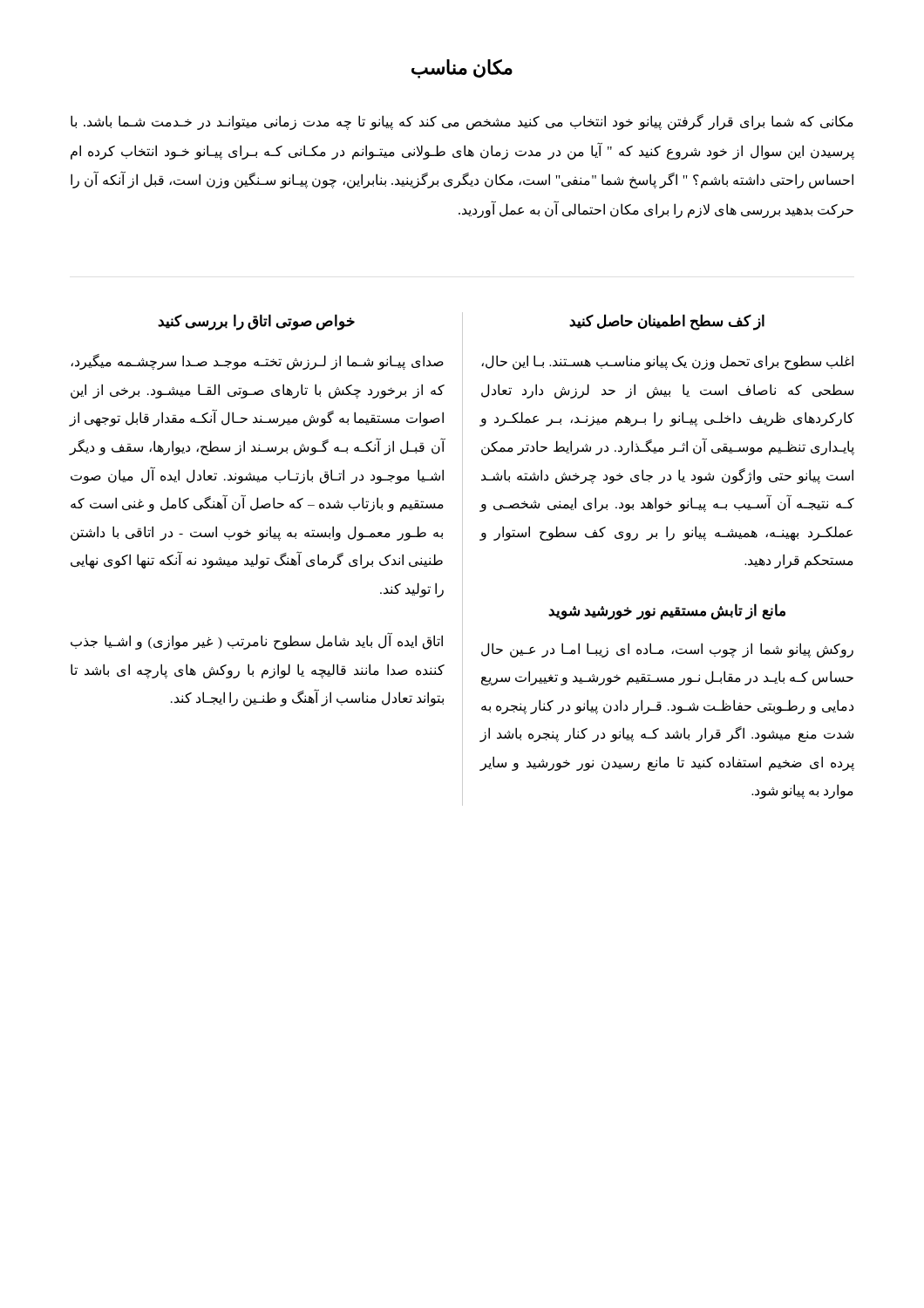Click on the element starting "مانع از تابش"
924x1308 pixels.
pos(667,611)
